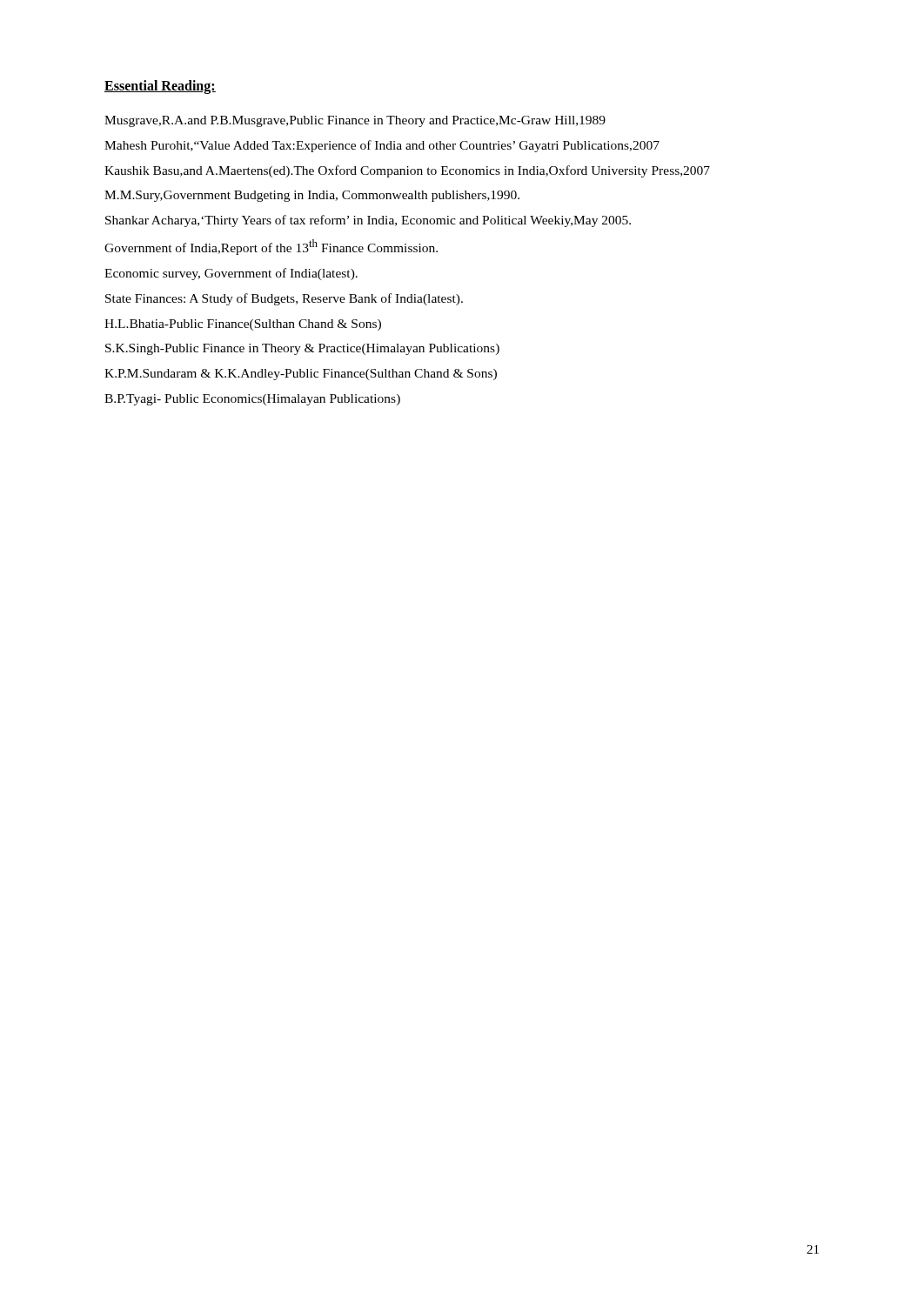Image resolution: width=924 pixels, height=1305 pixels.
Task: Click the passage that begins "Shankar Acharya,‘Thirty Years of tax"
Action: [462, 221]
